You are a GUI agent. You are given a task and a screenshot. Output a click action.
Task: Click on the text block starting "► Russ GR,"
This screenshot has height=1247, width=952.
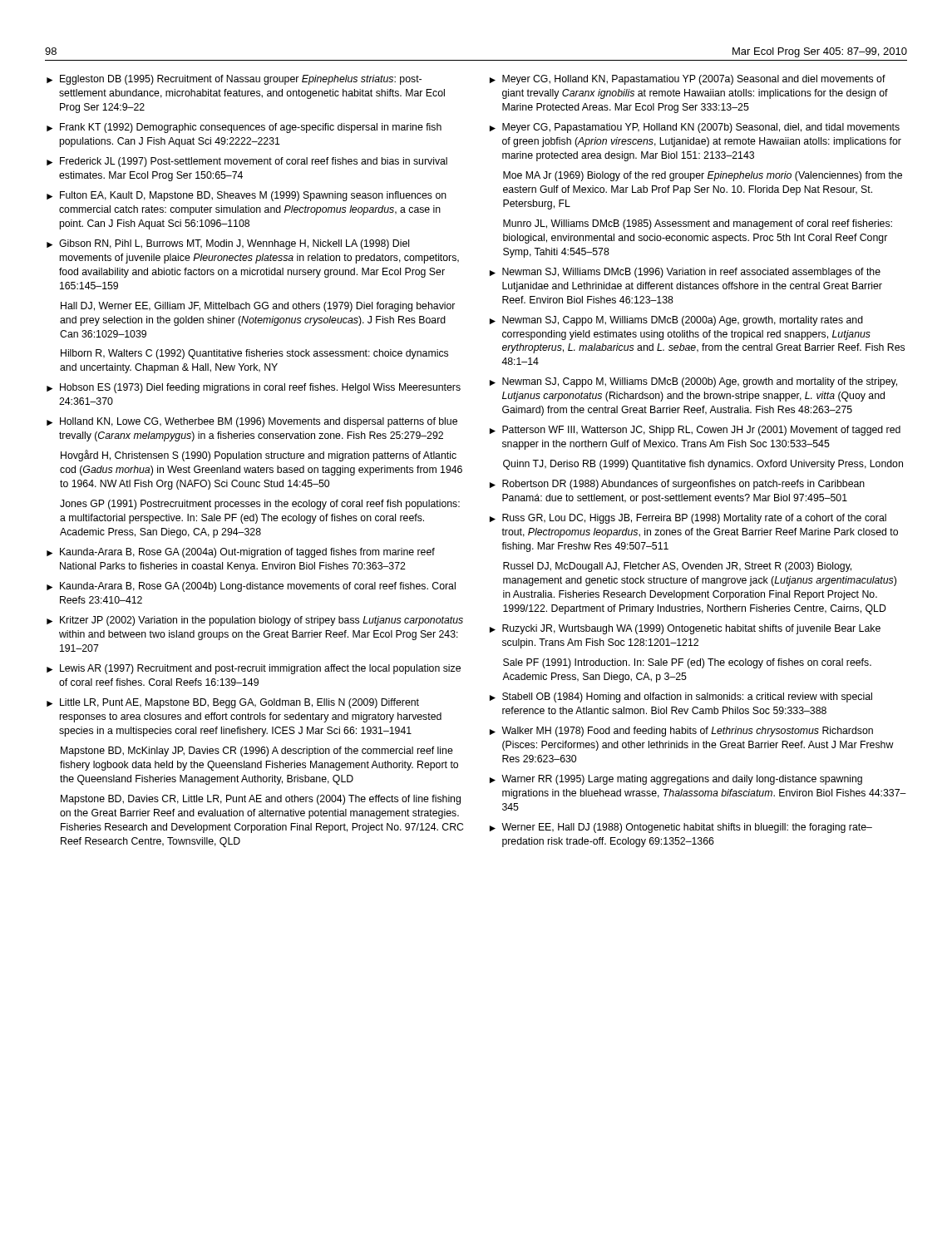(697, 533)
